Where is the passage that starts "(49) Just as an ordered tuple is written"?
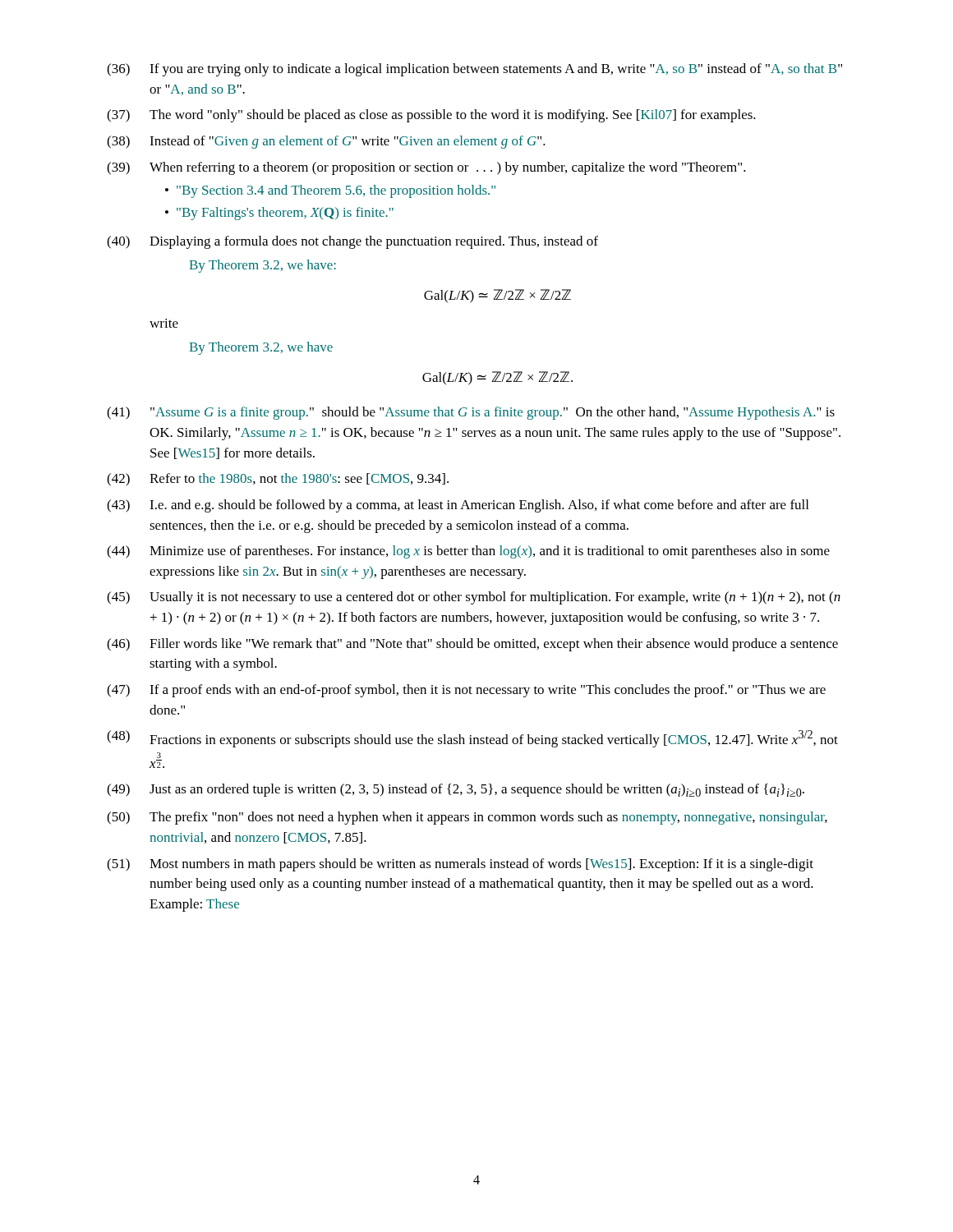 [x=476, y=791]
